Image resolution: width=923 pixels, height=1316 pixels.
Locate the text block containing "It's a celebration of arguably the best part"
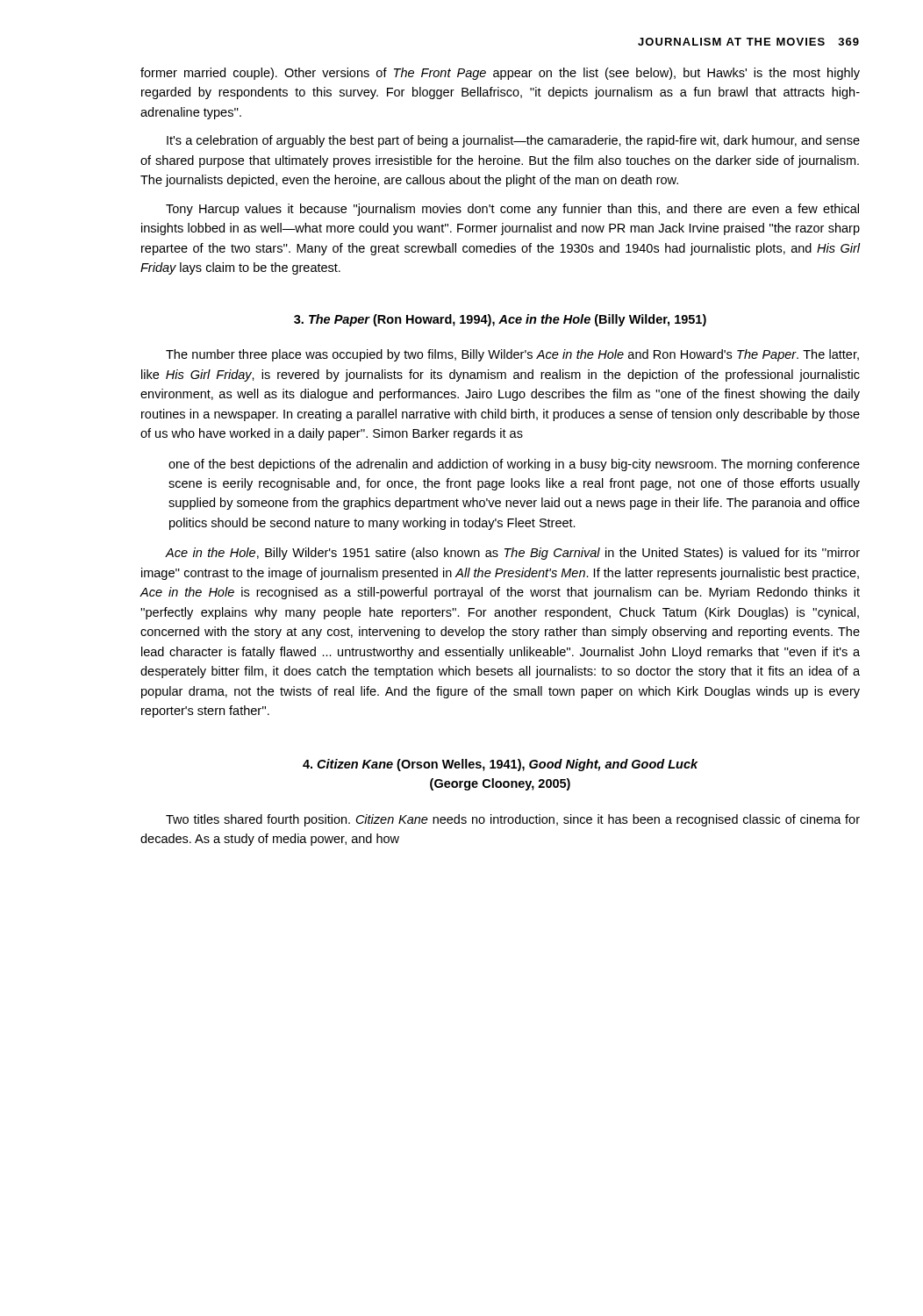coord(500,160)
